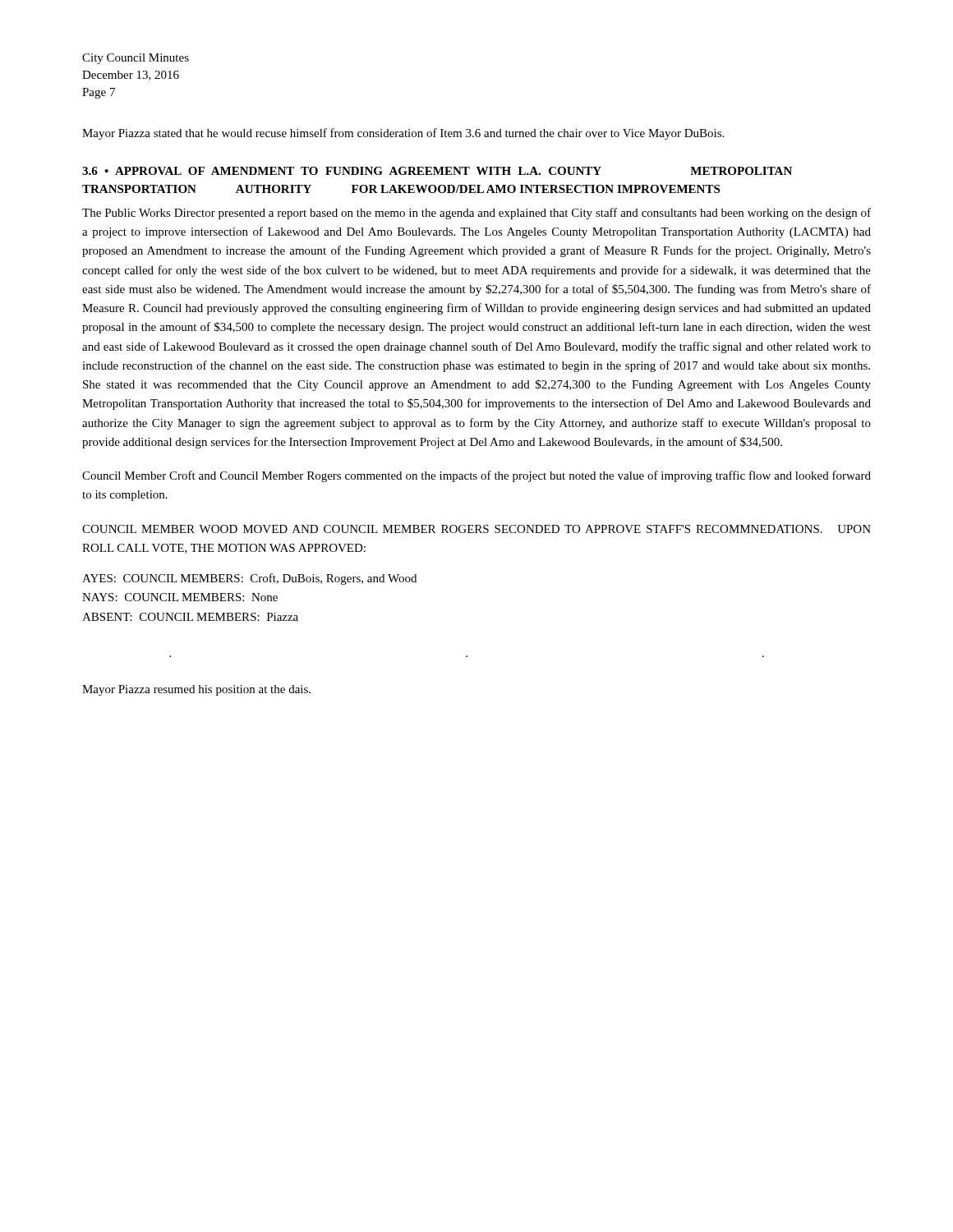
Task: Find the text block containing "Mayor Piazza stated"
Action: [404, 133]
